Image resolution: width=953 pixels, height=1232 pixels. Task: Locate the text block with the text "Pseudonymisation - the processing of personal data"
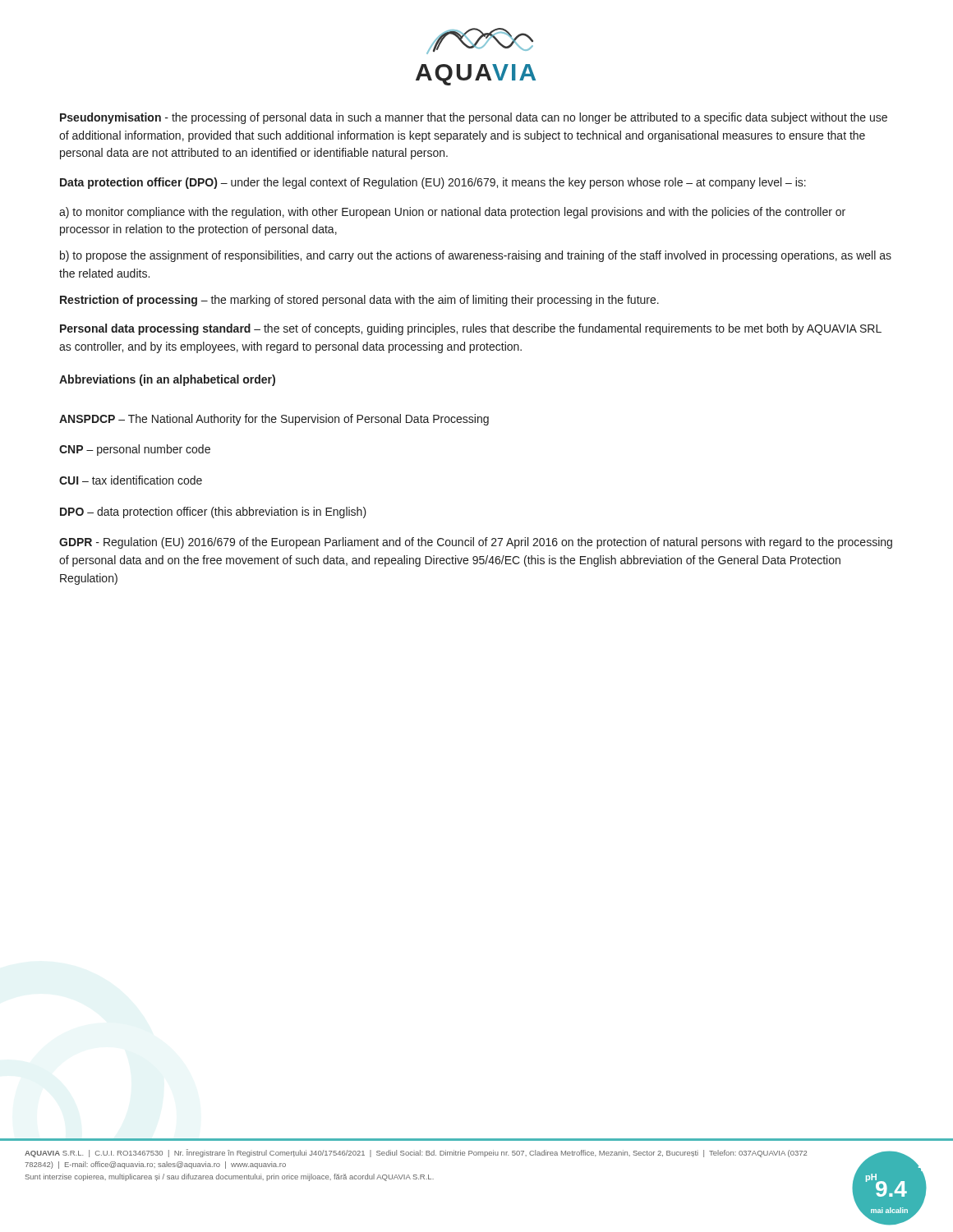pos(473,135)
